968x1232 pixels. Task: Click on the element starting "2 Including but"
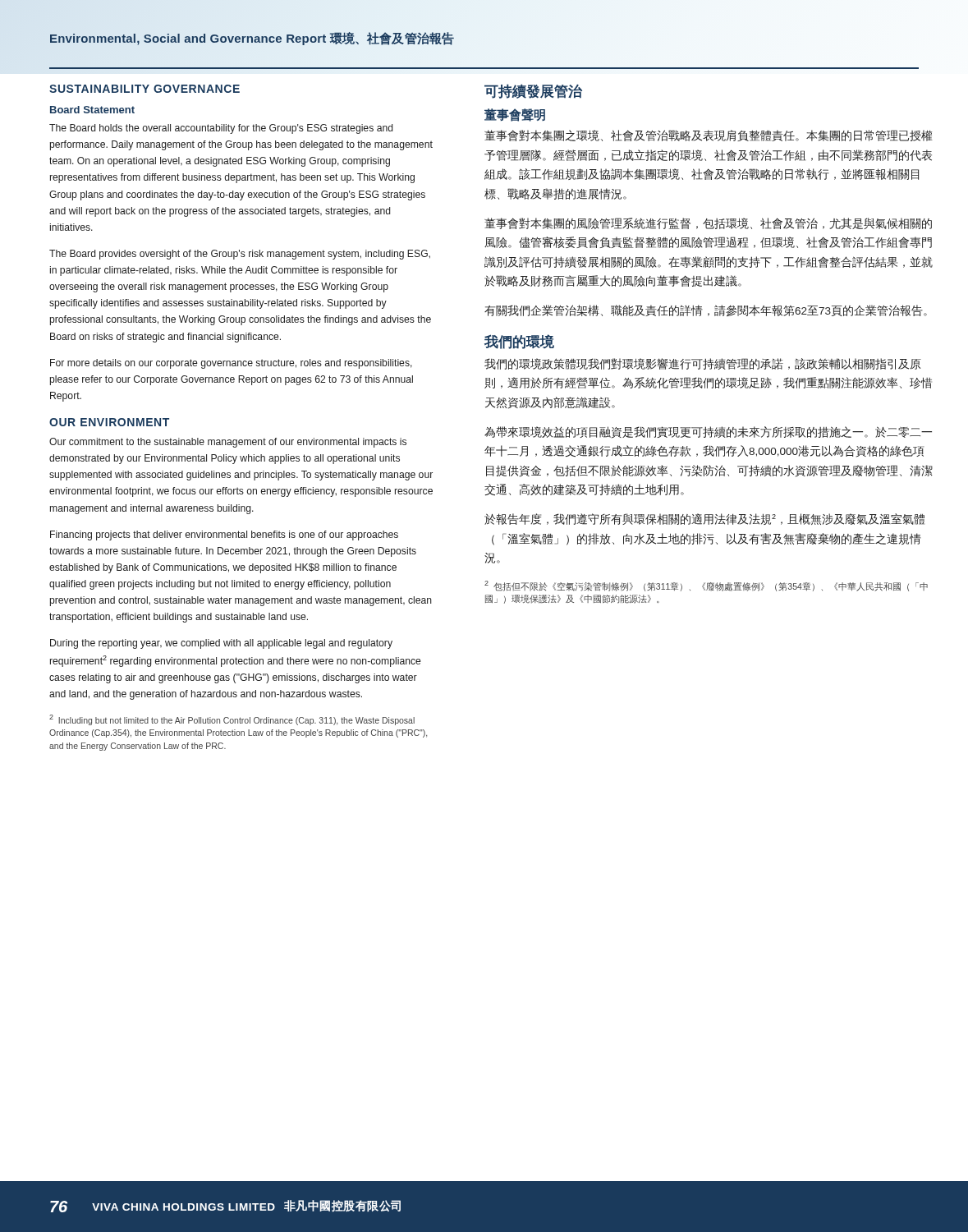tap(242, 732)
